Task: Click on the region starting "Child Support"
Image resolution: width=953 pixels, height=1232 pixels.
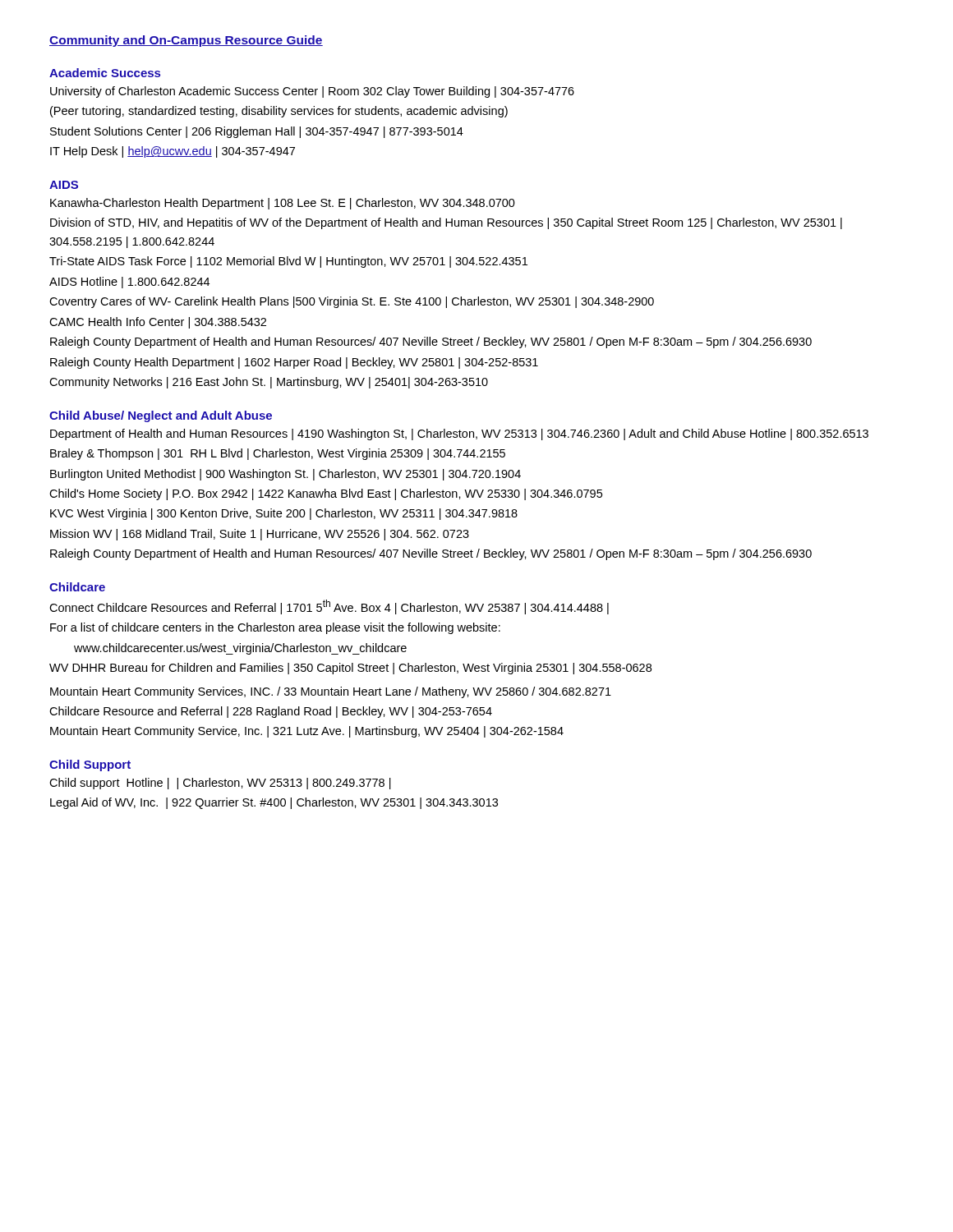Action: point(90,764)
